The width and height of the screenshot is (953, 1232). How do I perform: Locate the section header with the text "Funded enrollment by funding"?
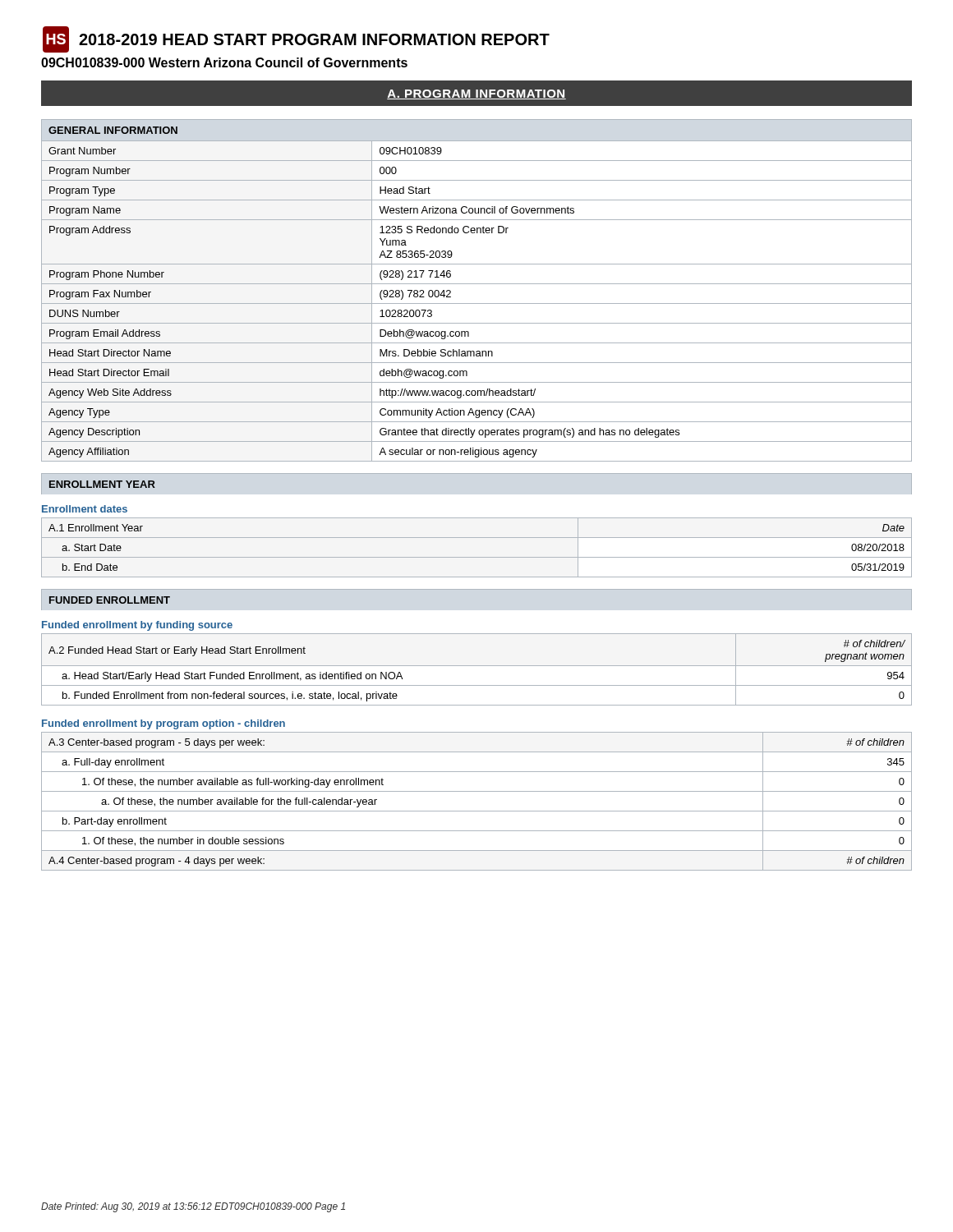coord(137,625)
